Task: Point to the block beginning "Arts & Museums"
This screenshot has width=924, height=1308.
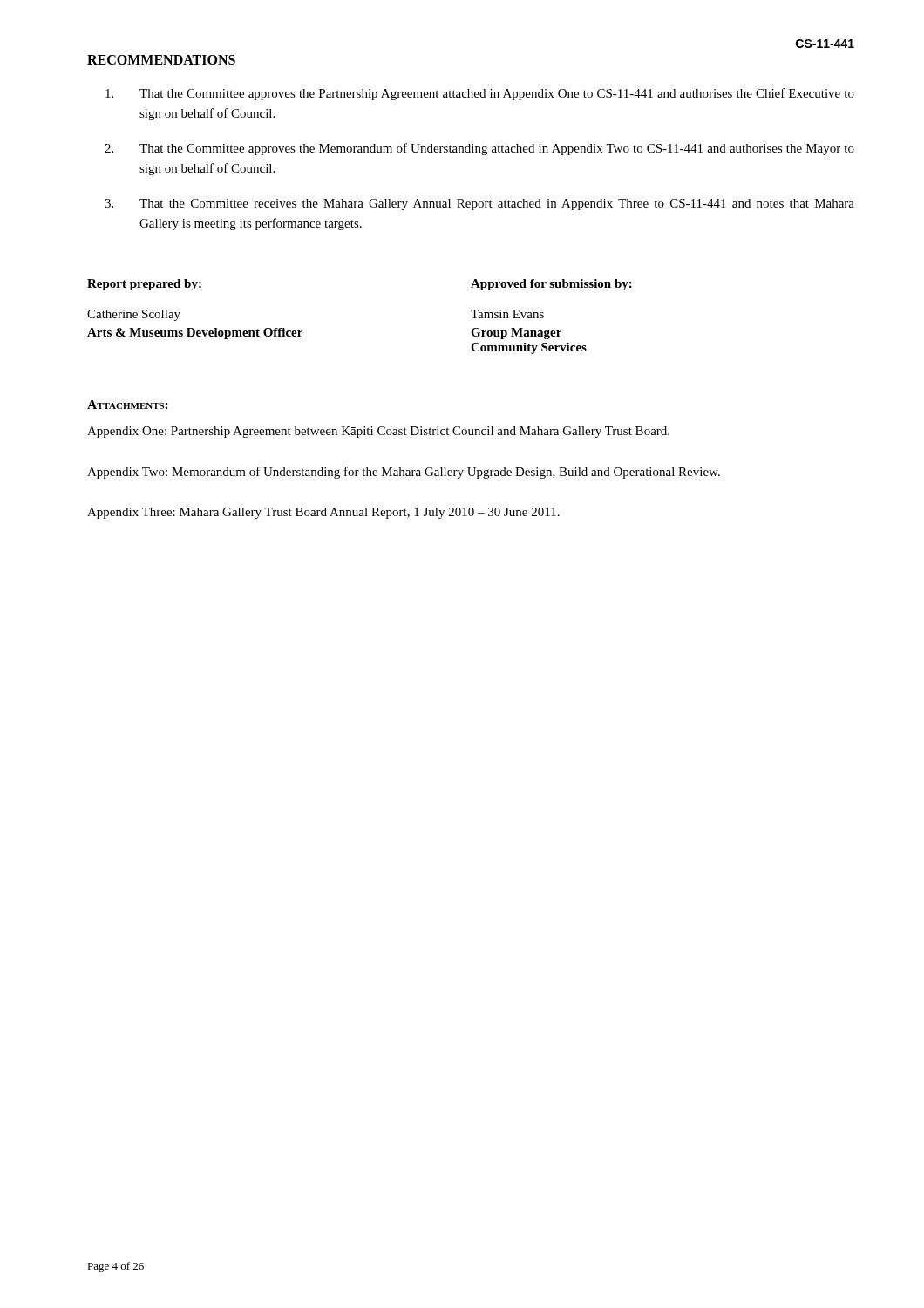Action: (195, 332)
